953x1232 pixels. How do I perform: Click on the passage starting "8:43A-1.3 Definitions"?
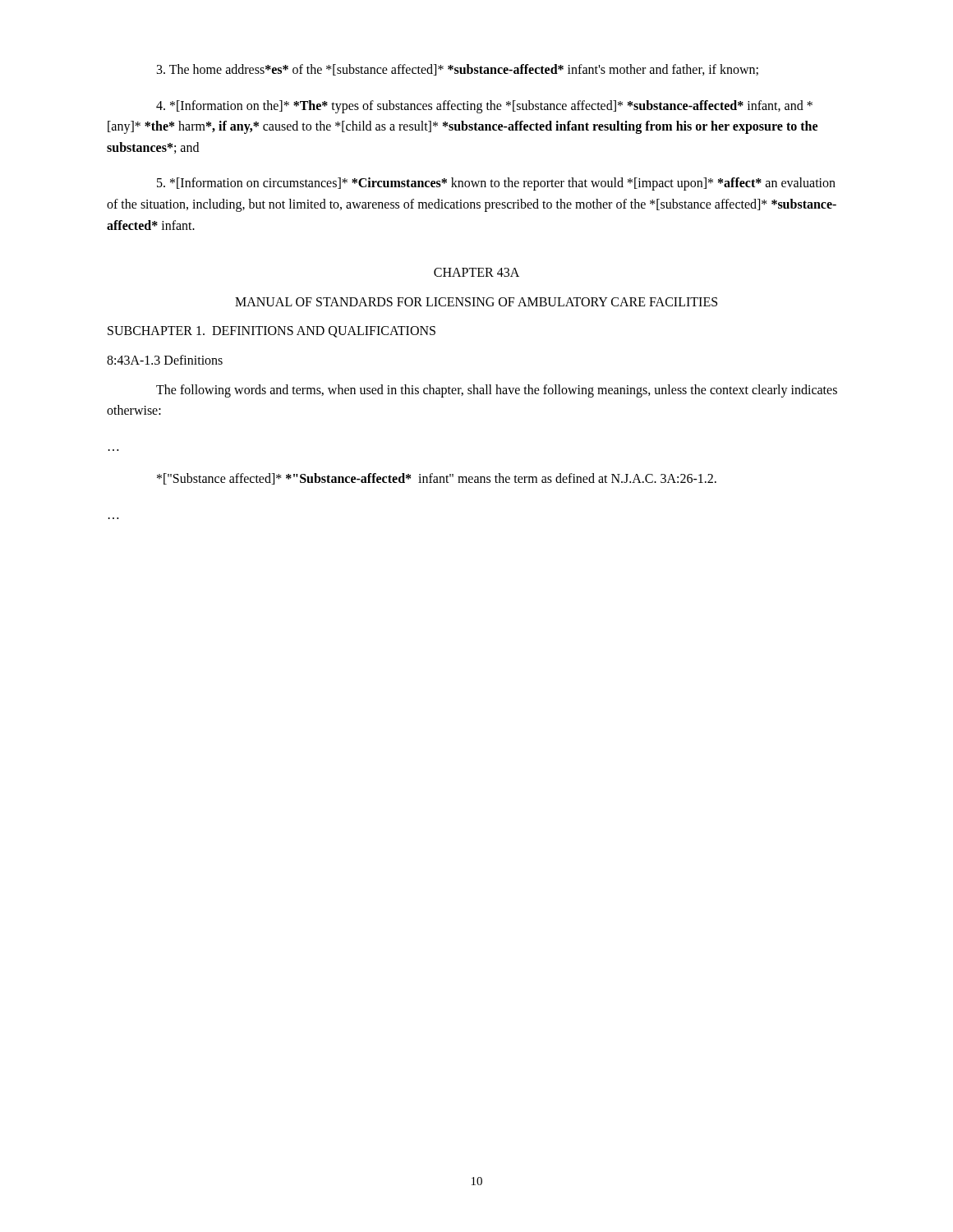click(165, 360)
